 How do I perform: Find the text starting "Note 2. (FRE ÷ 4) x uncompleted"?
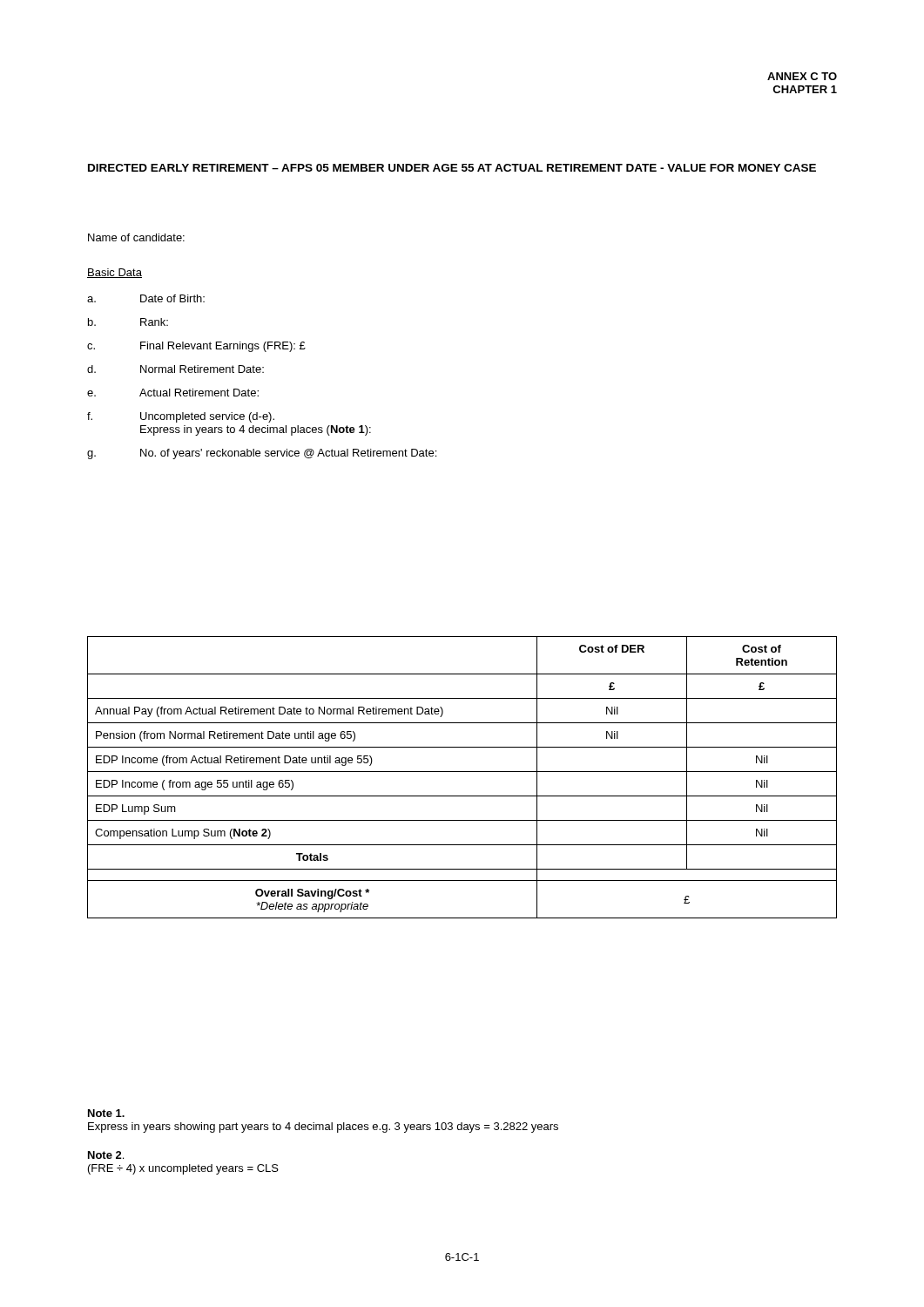(183, 1162)
